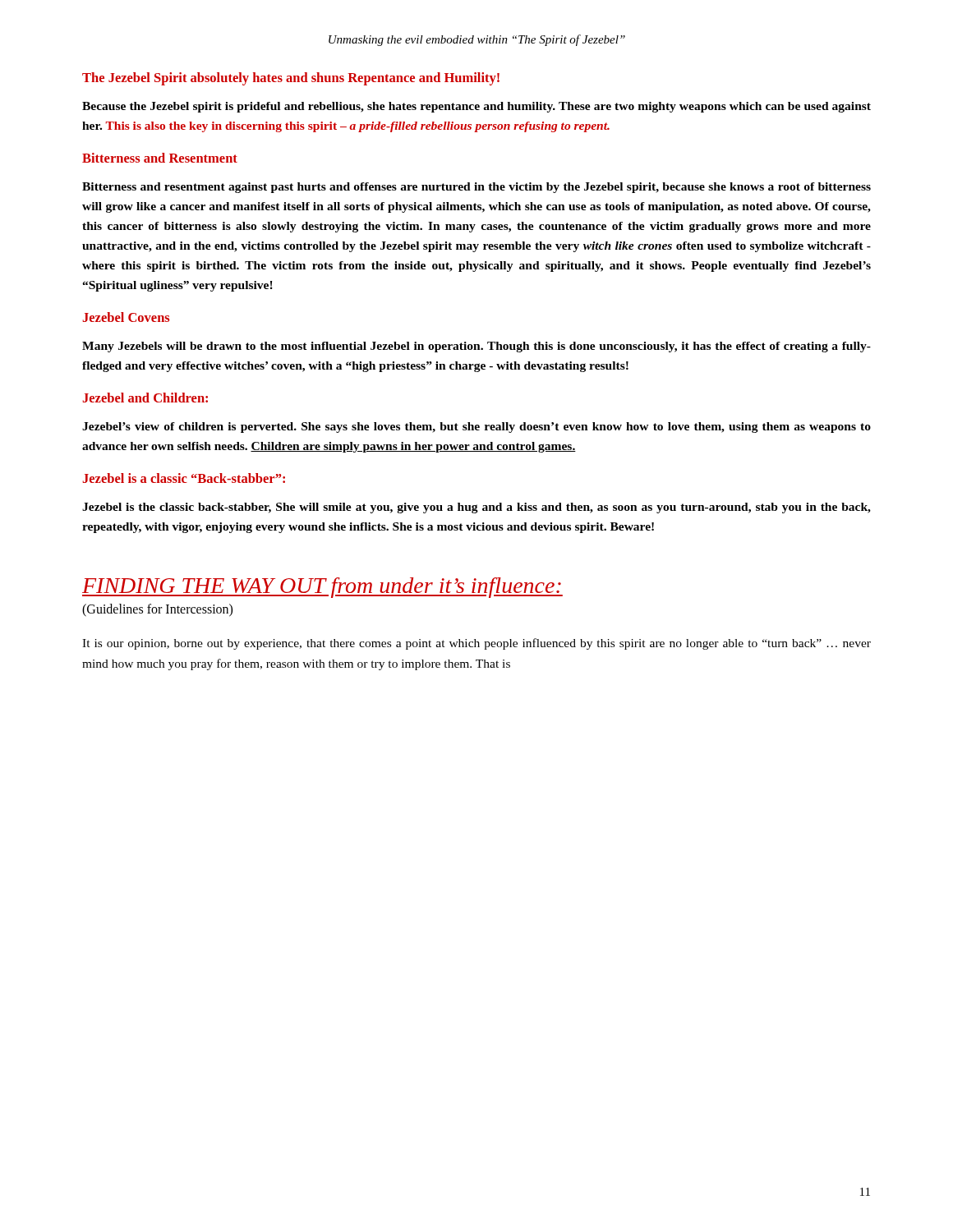Point to the region starting "It is our opinion, borne out by"
The height and width of the screenshot is (1232, 953).
[476, 653]
